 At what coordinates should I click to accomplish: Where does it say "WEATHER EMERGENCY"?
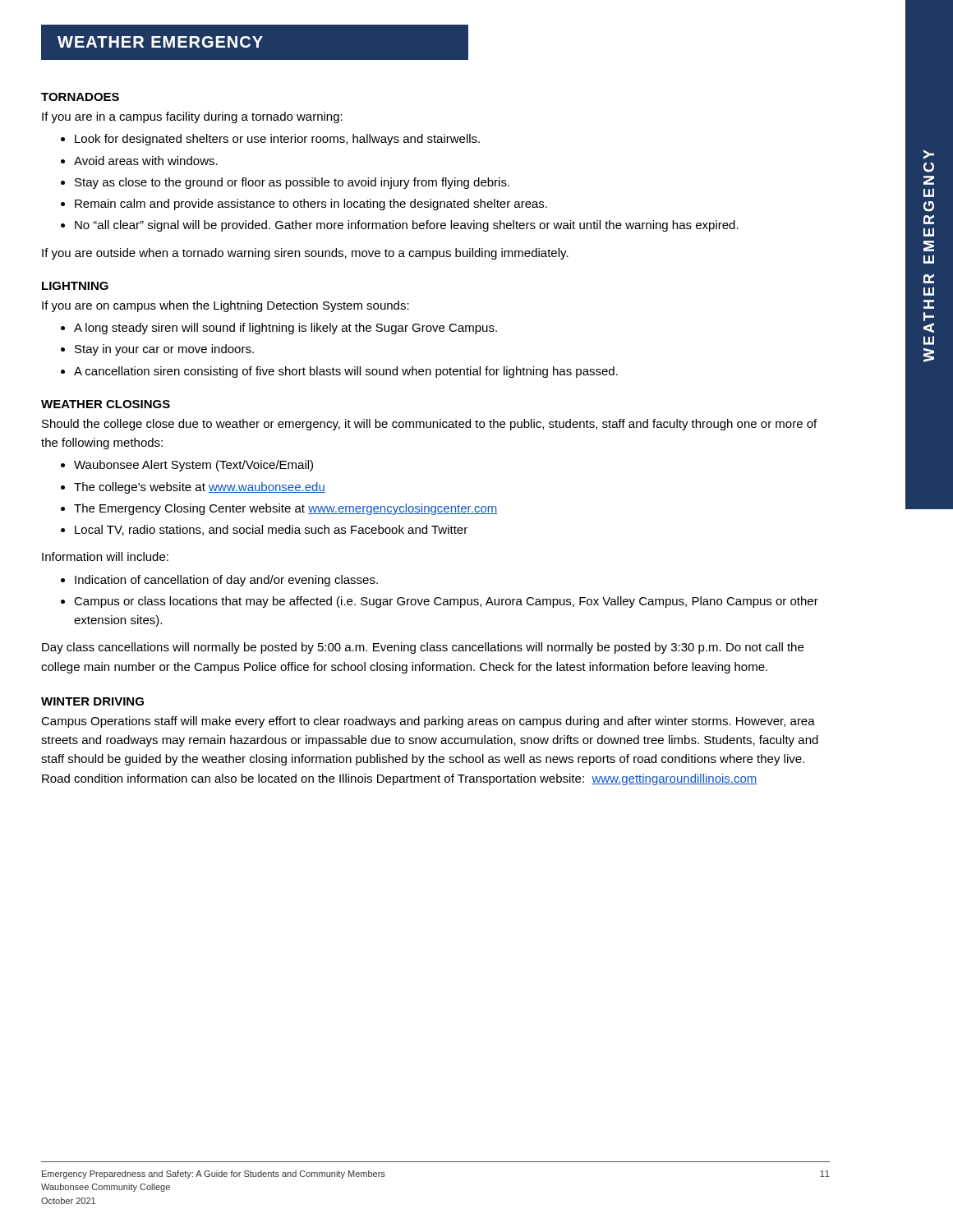tap(161, 42)
